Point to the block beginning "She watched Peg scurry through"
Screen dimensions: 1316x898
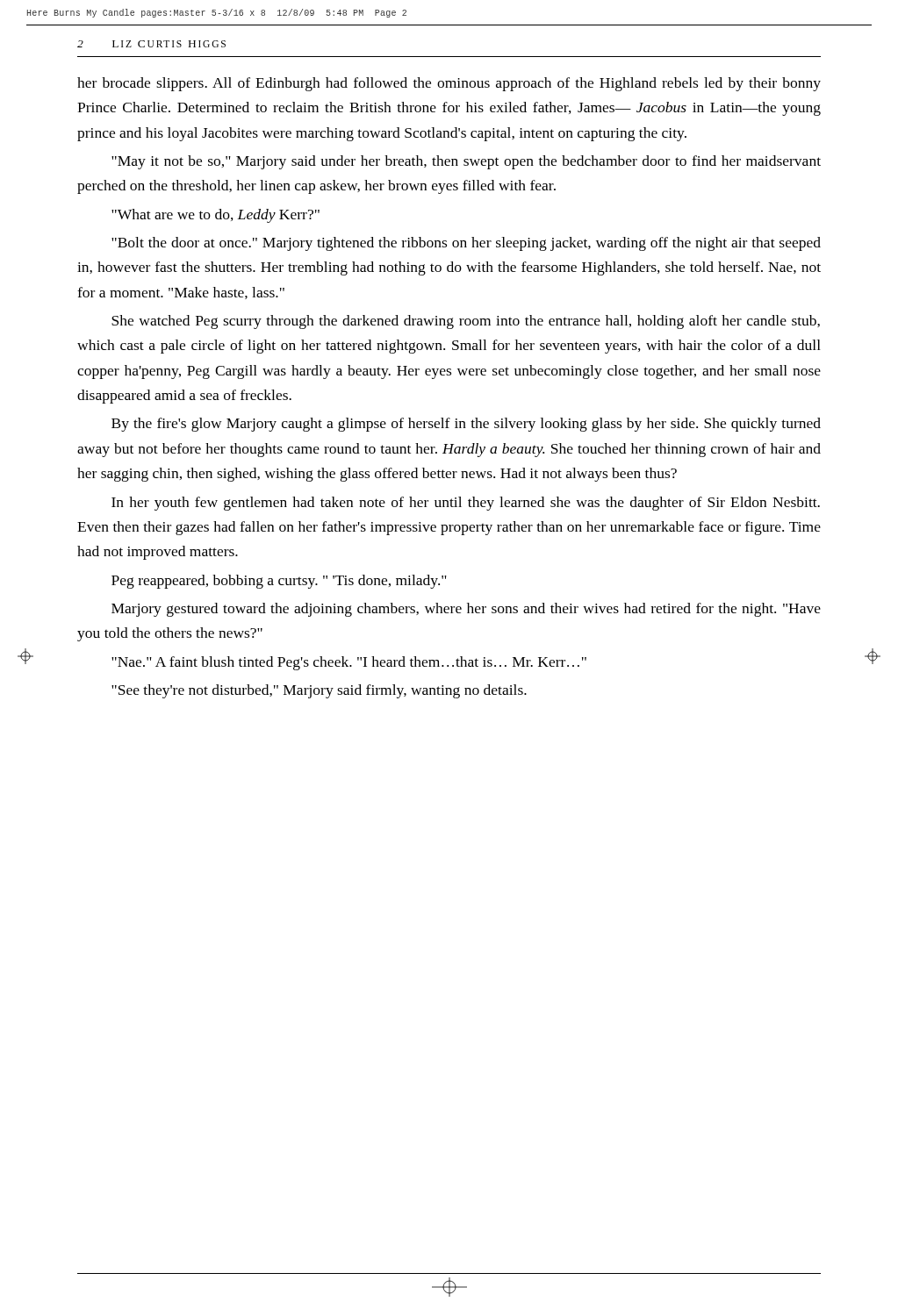point(449,358)
